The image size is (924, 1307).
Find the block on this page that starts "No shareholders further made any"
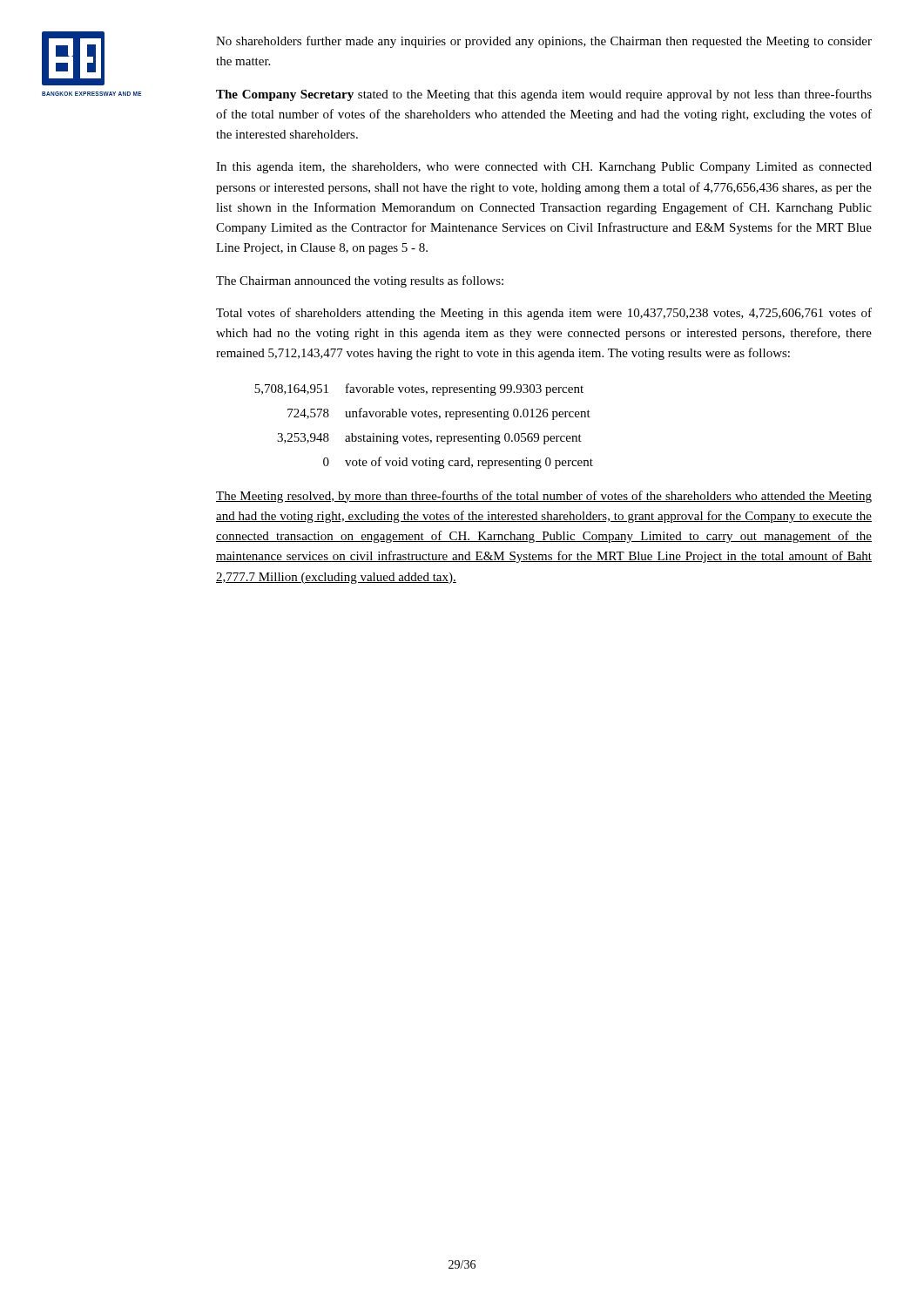(544, 52)
